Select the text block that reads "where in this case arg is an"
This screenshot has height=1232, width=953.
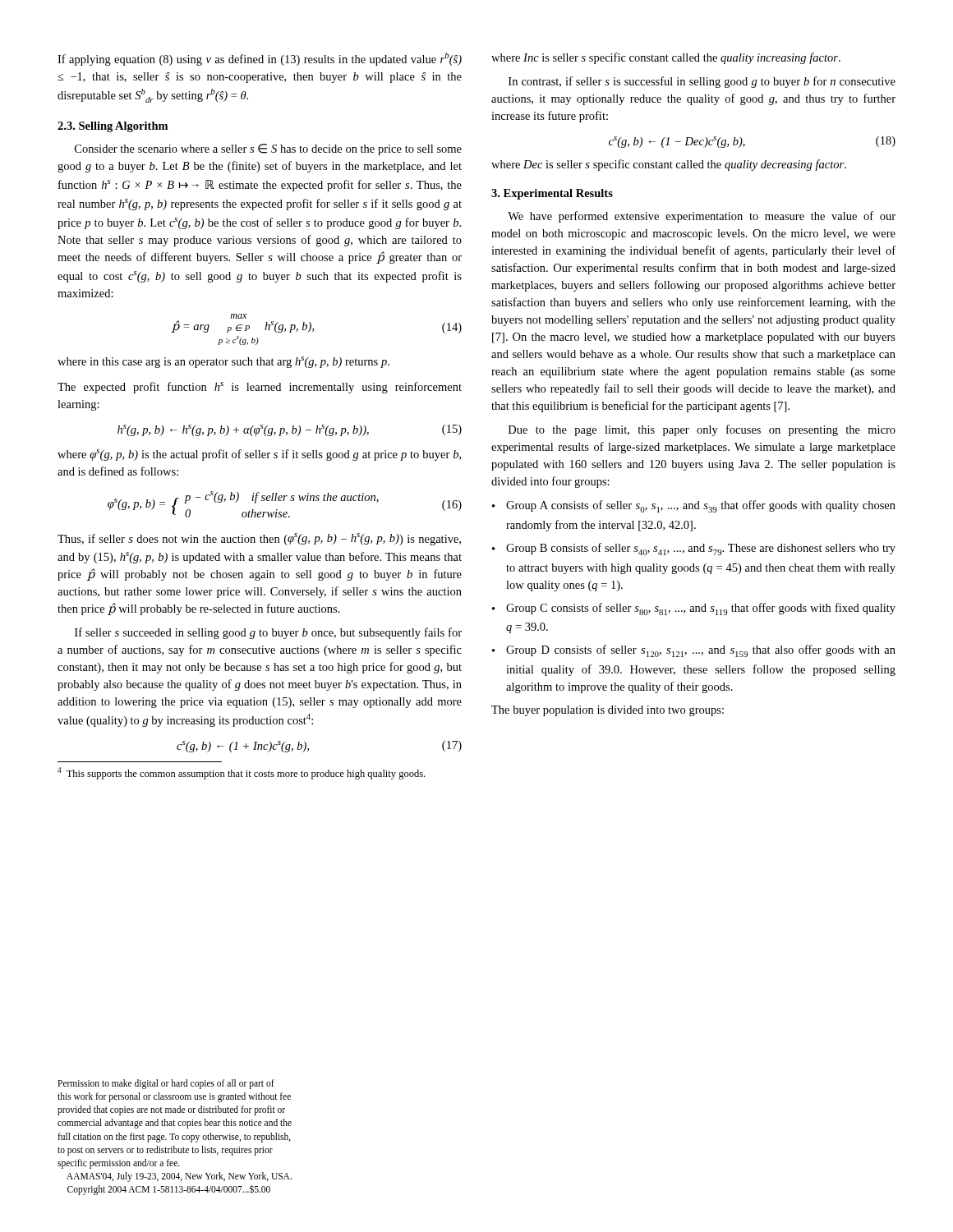pyautogui.click(x=260, y=382)
